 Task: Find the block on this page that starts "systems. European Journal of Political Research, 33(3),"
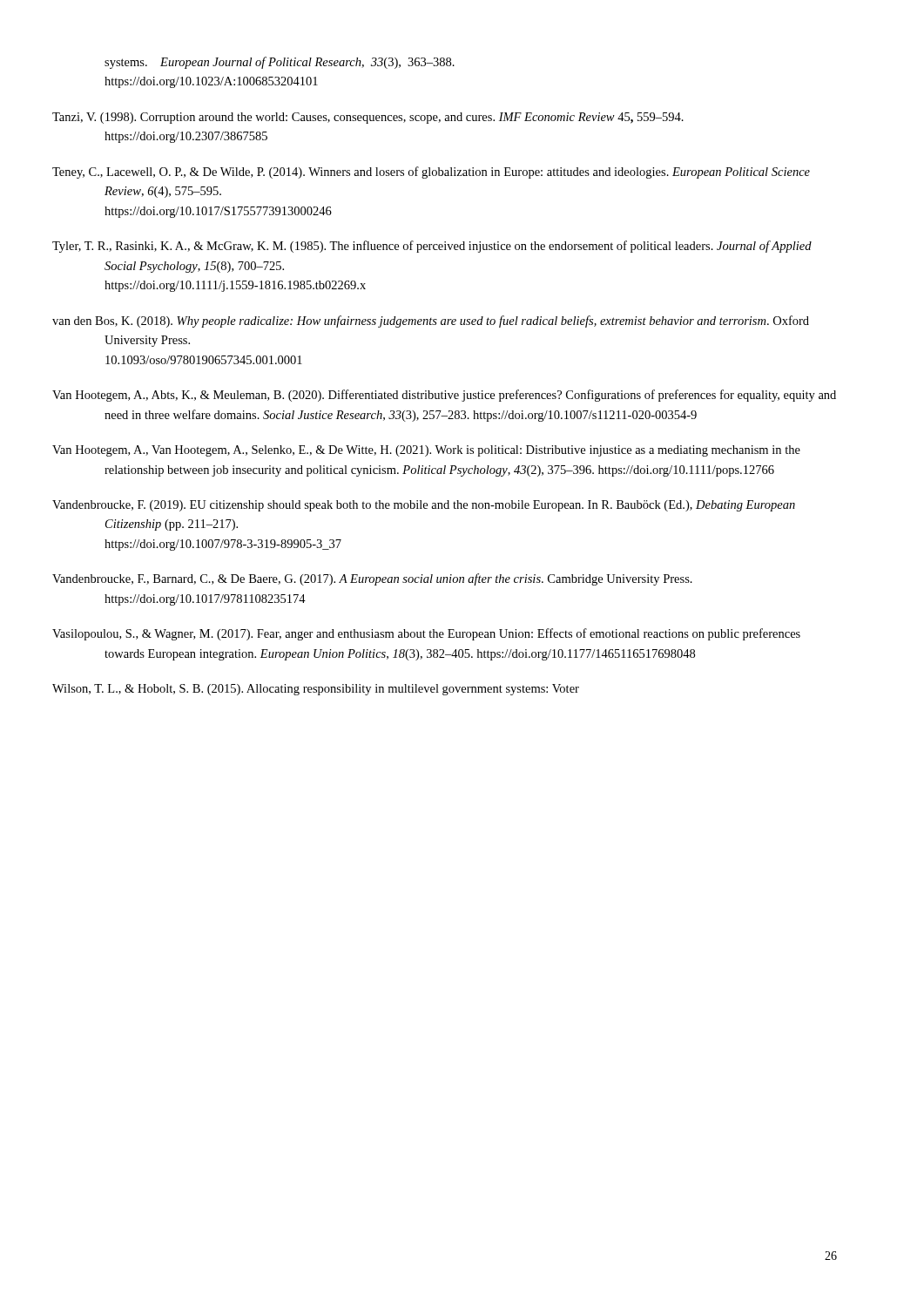click(280, 63)
